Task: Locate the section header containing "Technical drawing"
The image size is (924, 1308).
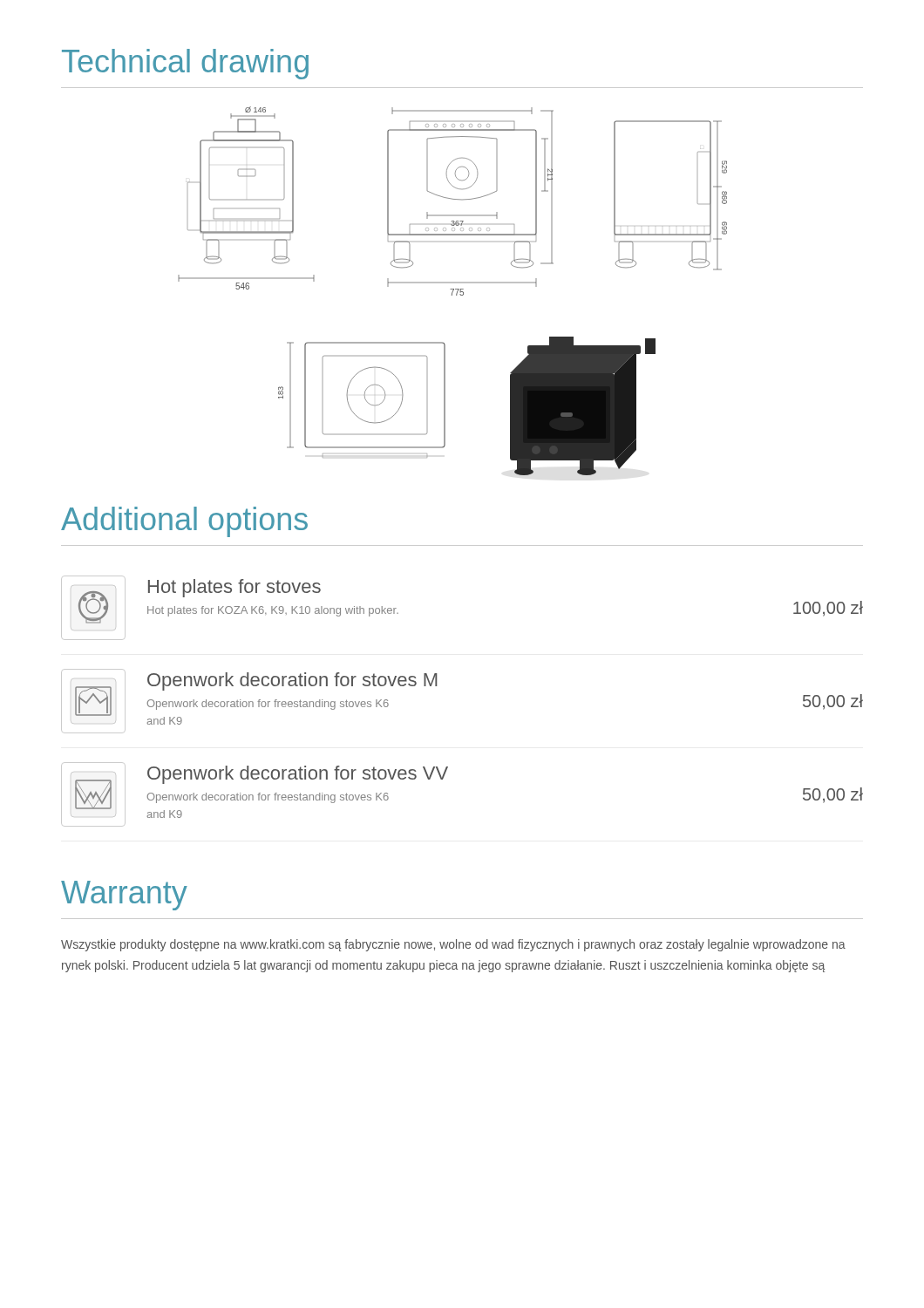Action: coord(185,64)
